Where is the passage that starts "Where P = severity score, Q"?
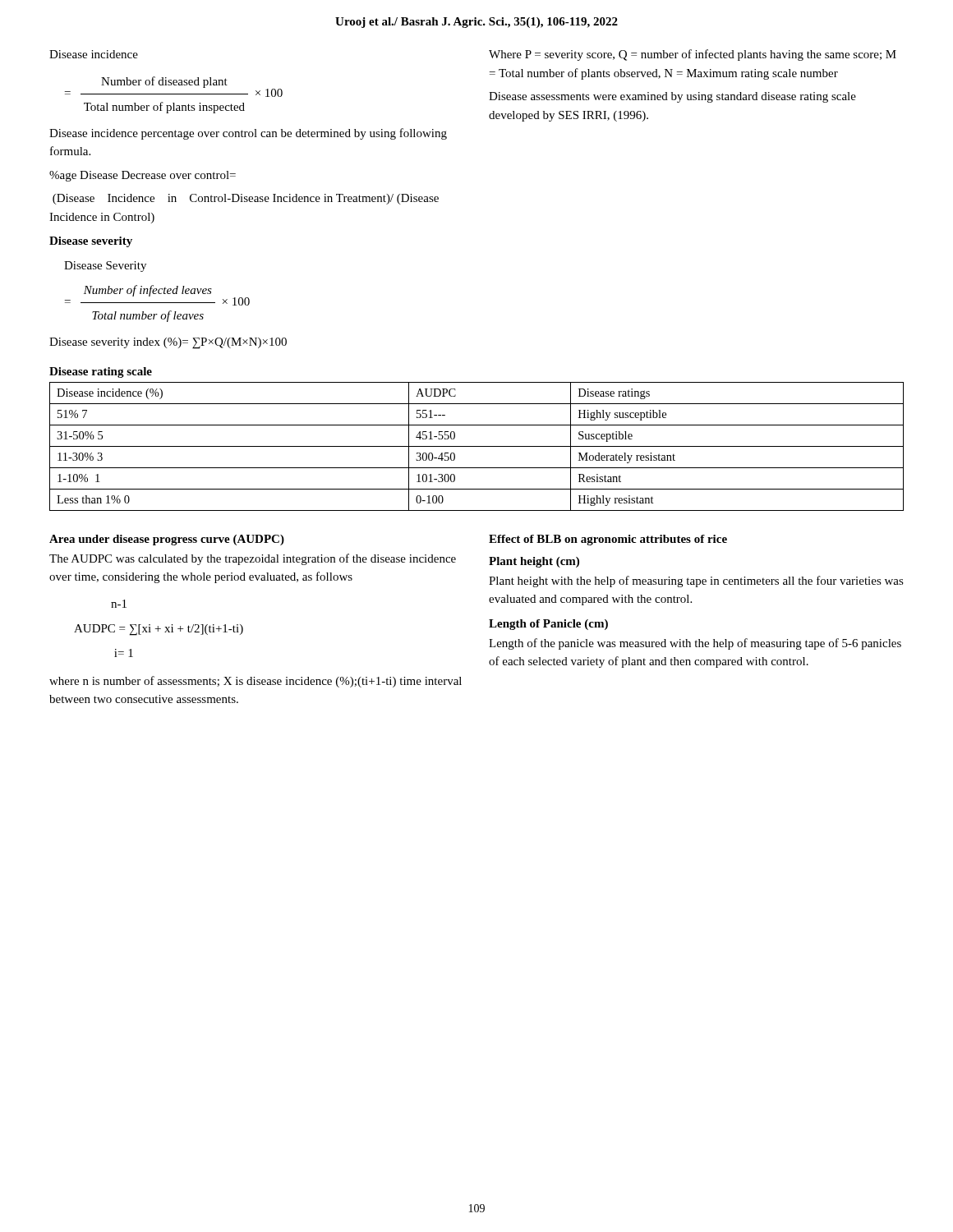This screenshot has width=953, height=1232. (693, 63)
